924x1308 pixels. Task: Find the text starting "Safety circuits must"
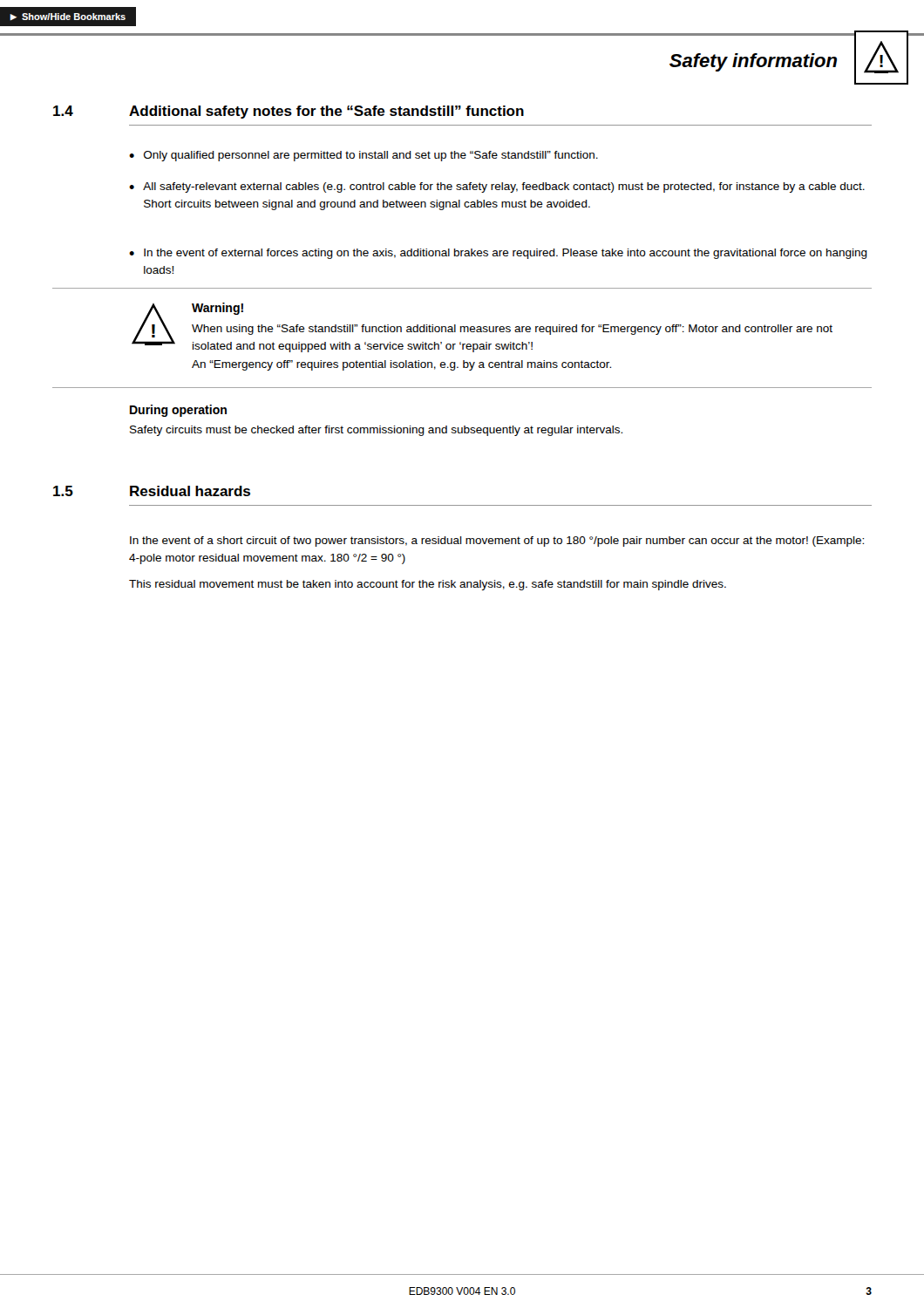(x=376, y=429)
